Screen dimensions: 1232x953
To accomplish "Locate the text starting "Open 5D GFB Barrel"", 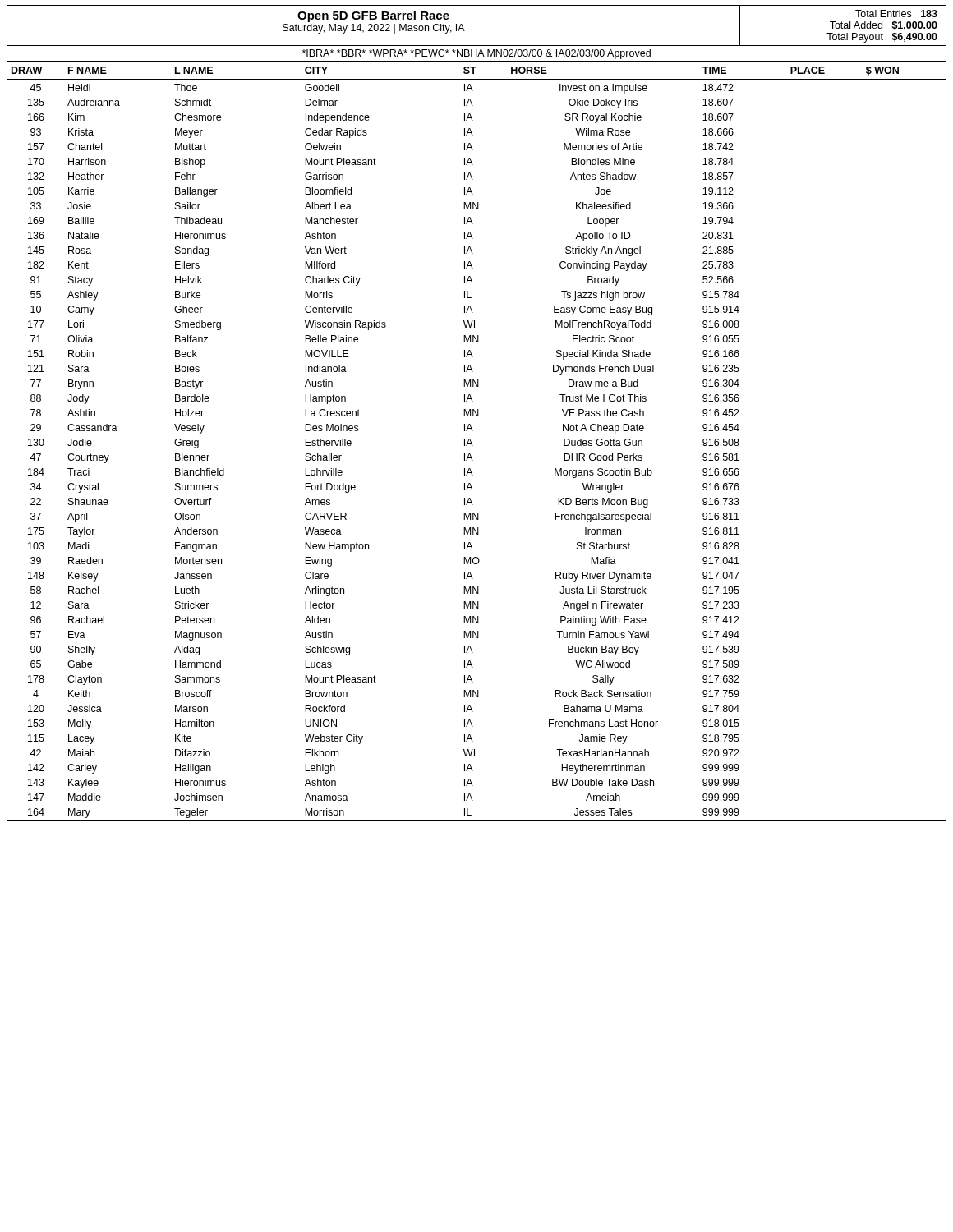I will coord(373,15).
